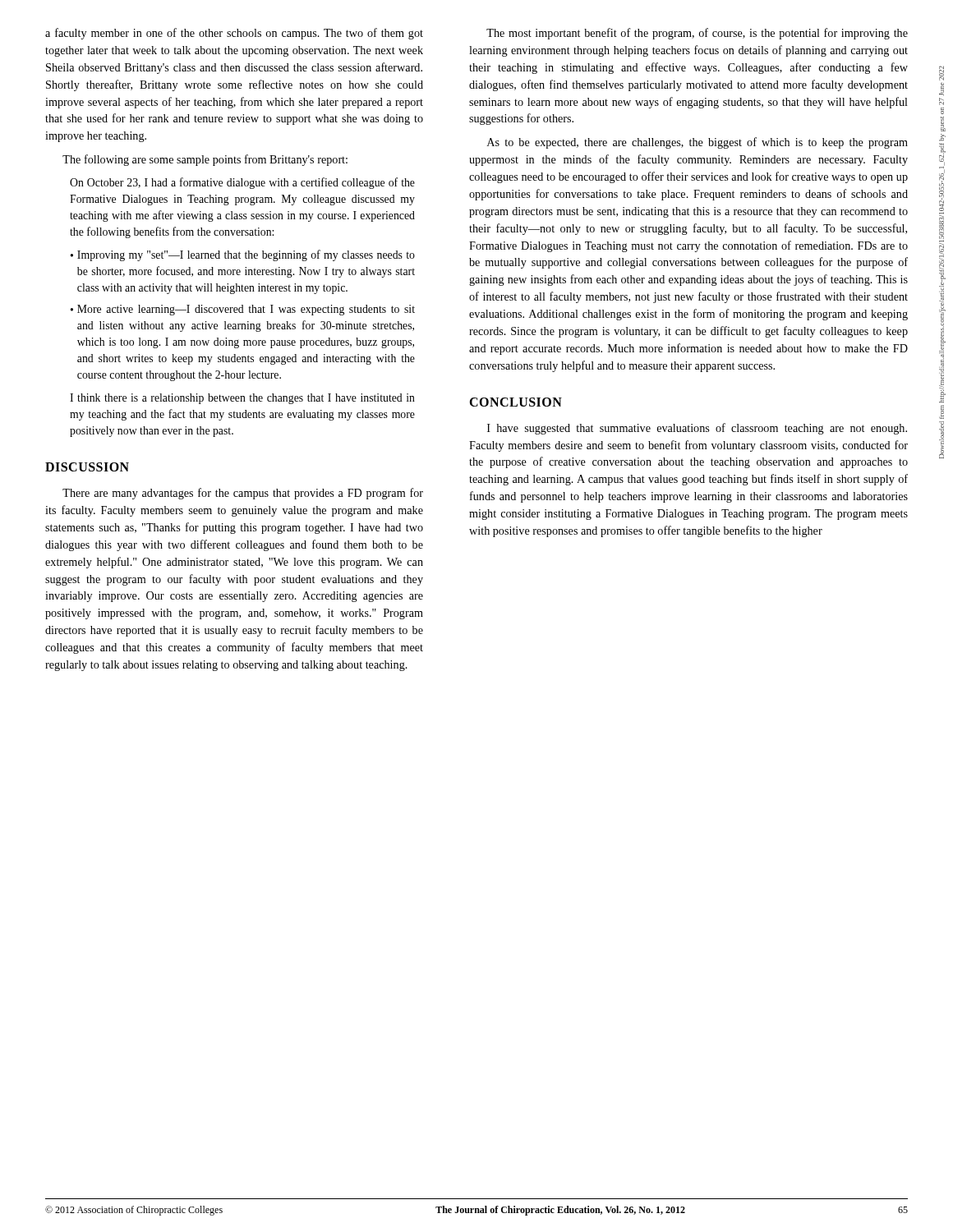Locate the text block starting "I have suggested that"
The width and height of the screenshot is (953, 1232).
click(x=688, y=479)
